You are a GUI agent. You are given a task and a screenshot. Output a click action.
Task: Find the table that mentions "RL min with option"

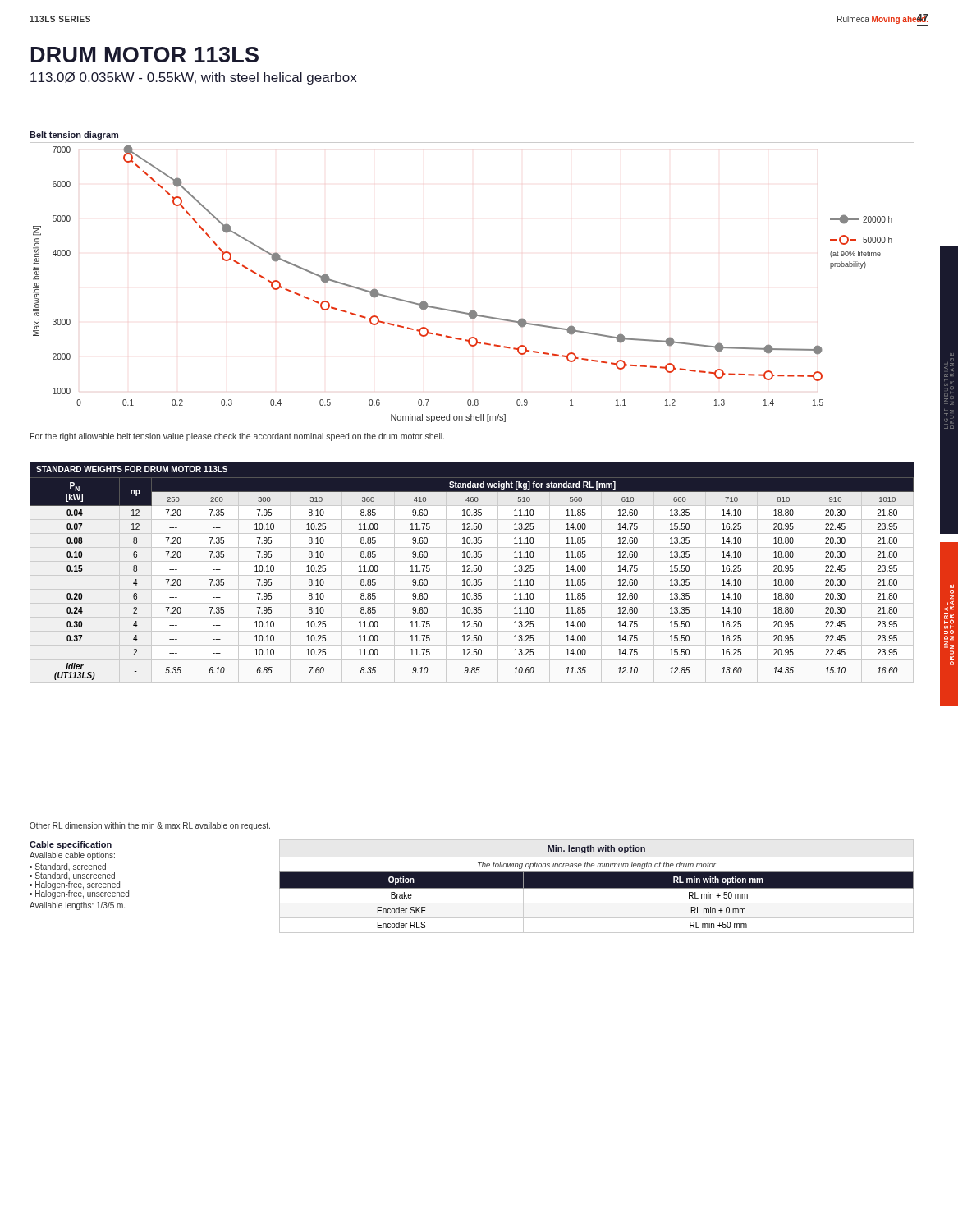[x=596, y=886]
